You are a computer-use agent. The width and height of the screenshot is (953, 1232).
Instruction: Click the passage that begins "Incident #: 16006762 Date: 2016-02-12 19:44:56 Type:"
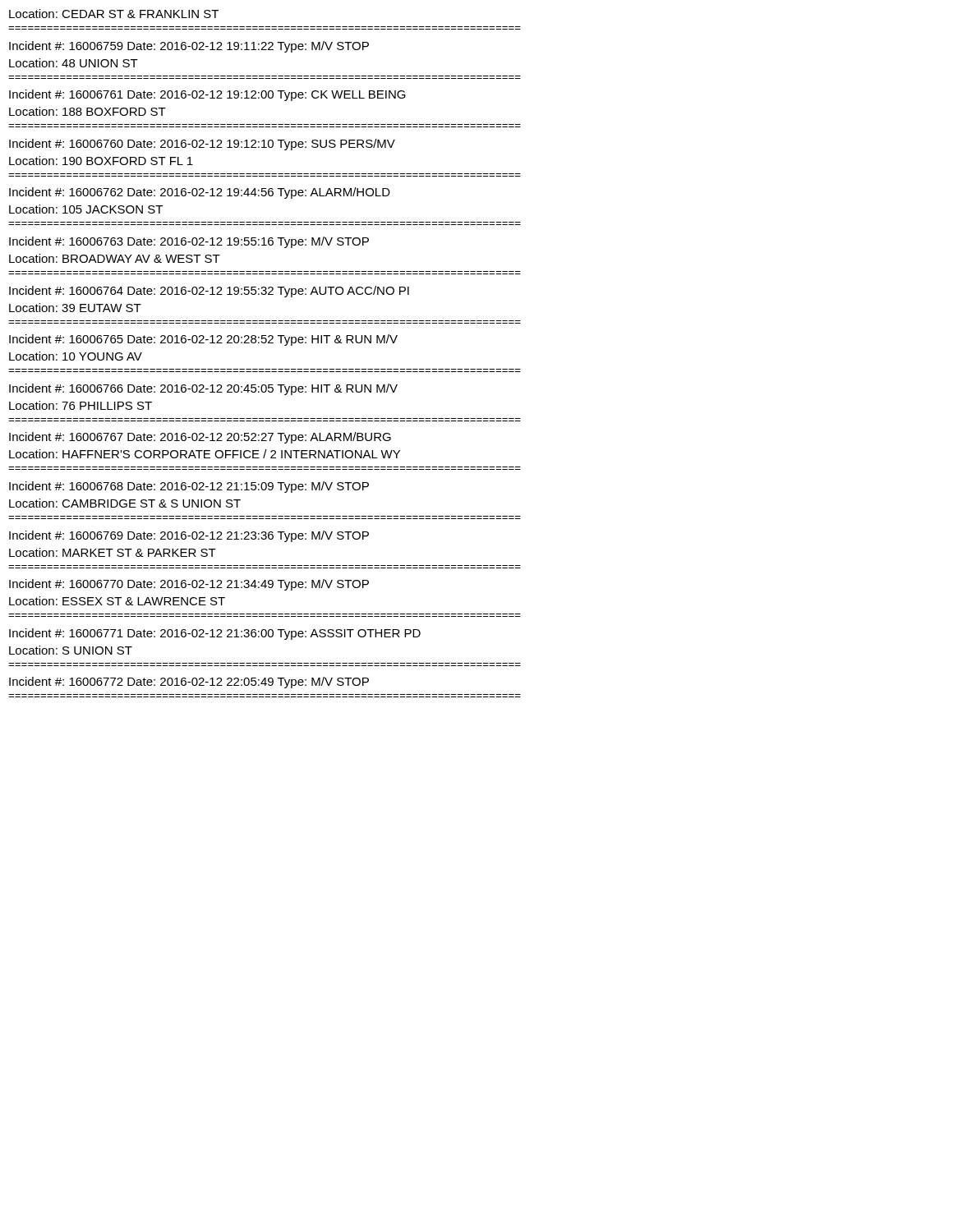(x=200, y=193)
